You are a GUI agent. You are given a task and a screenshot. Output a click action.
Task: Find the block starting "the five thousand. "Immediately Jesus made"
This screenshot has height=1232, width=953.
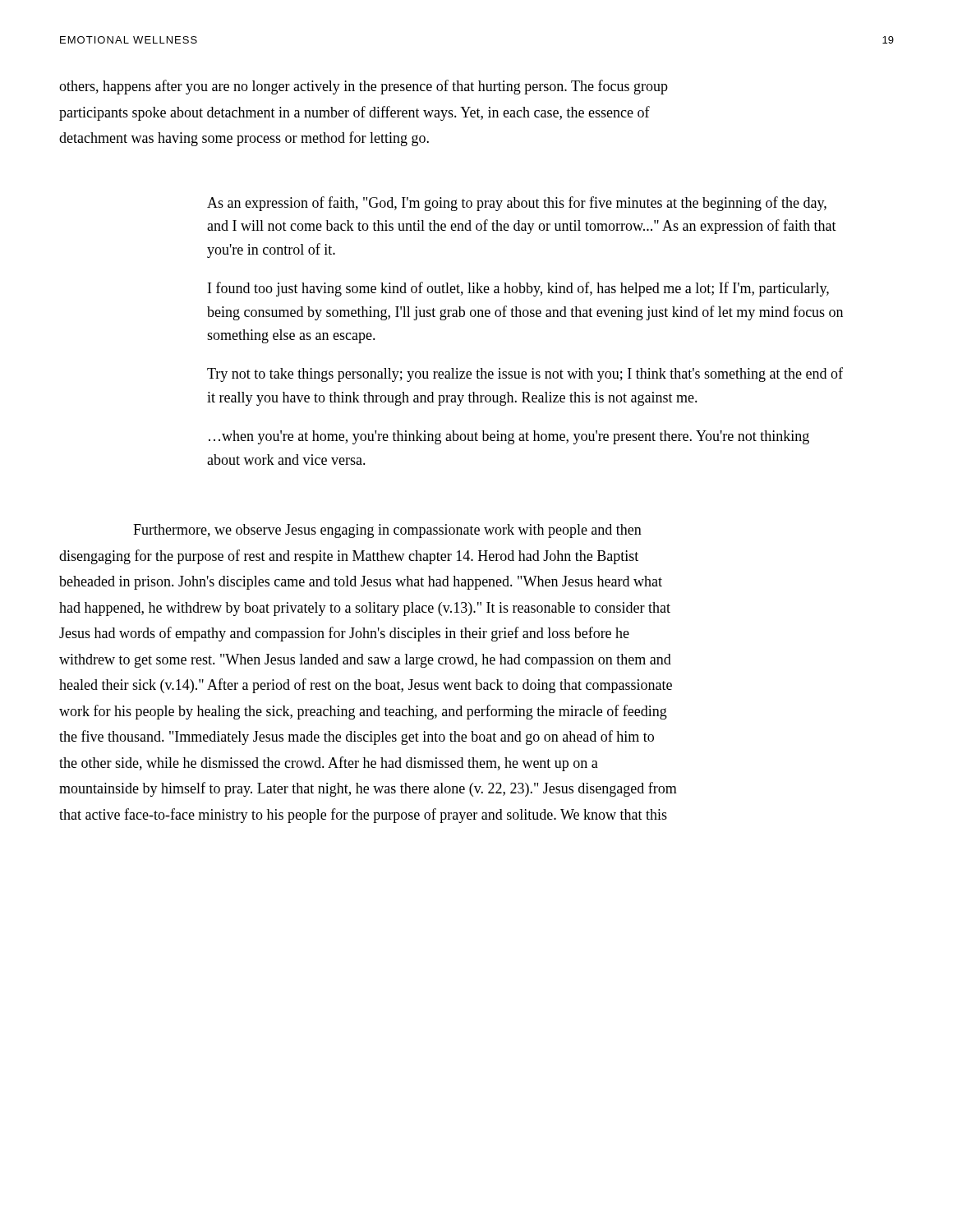tap(357, 737)
